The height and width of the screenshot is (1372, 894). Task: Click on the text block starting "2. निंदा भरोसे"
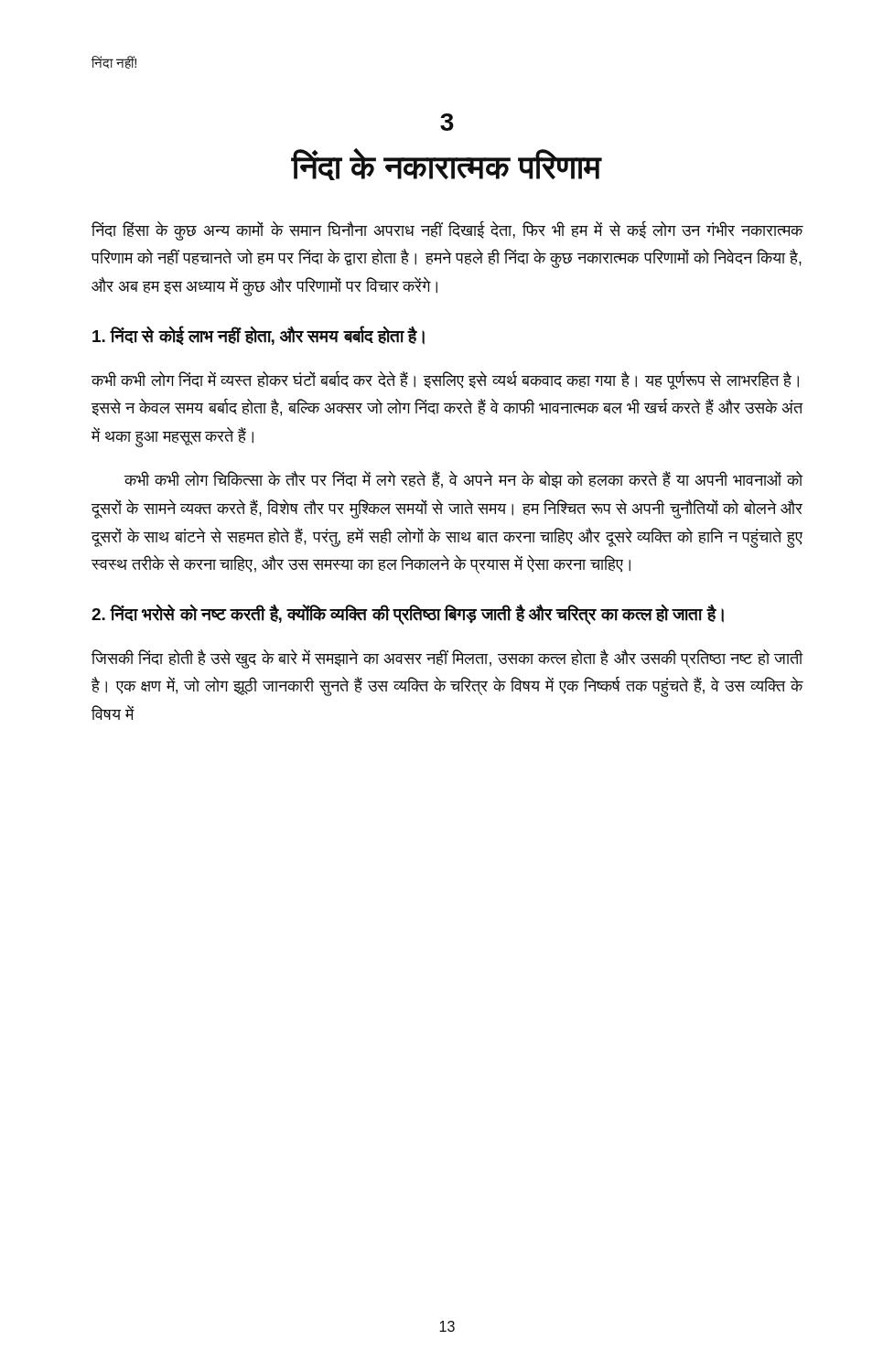pyautogui.click(x=447, y=615)
